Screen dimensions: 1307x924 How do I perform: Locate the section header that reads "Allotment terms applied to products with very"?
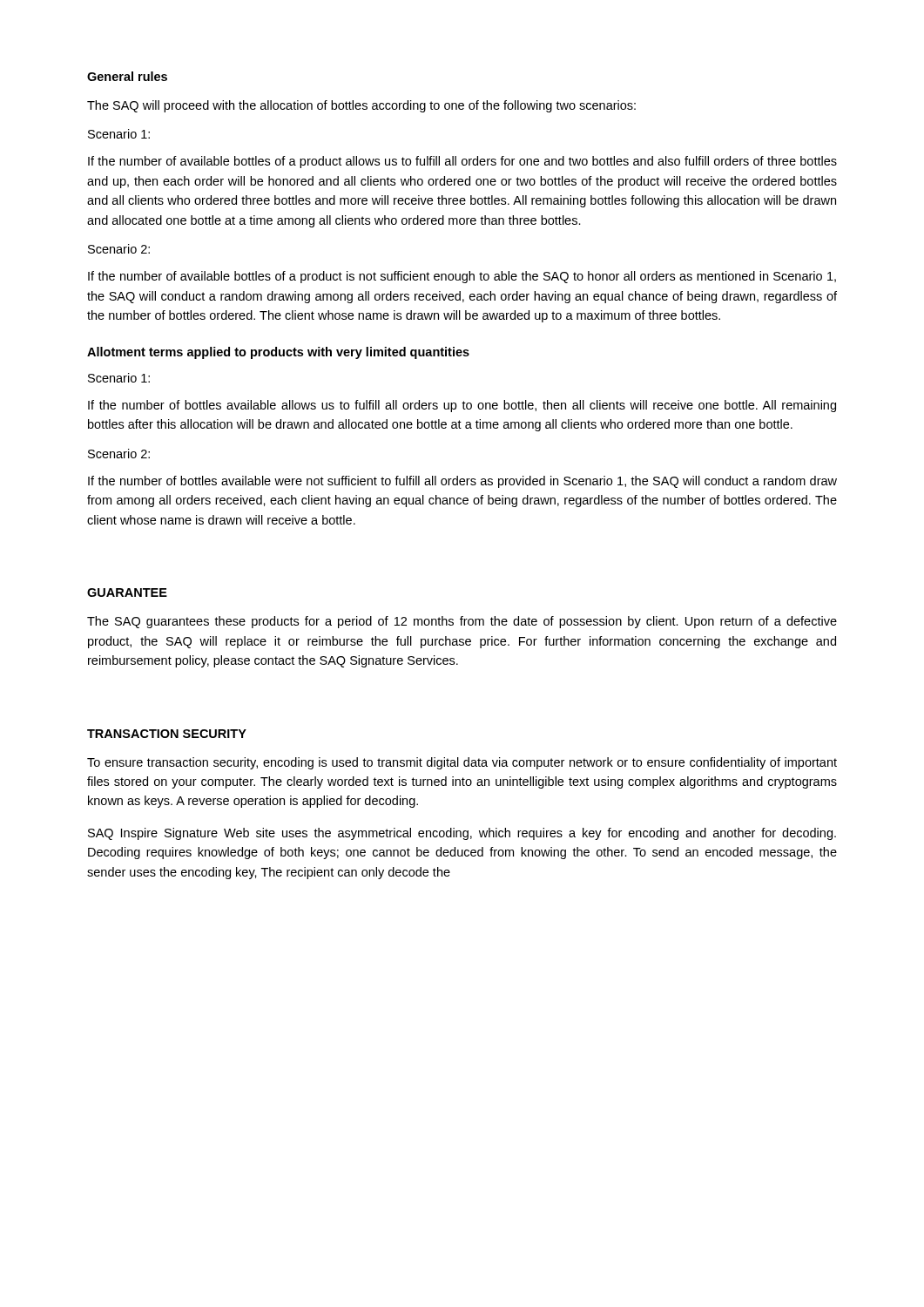coord(278,352)
